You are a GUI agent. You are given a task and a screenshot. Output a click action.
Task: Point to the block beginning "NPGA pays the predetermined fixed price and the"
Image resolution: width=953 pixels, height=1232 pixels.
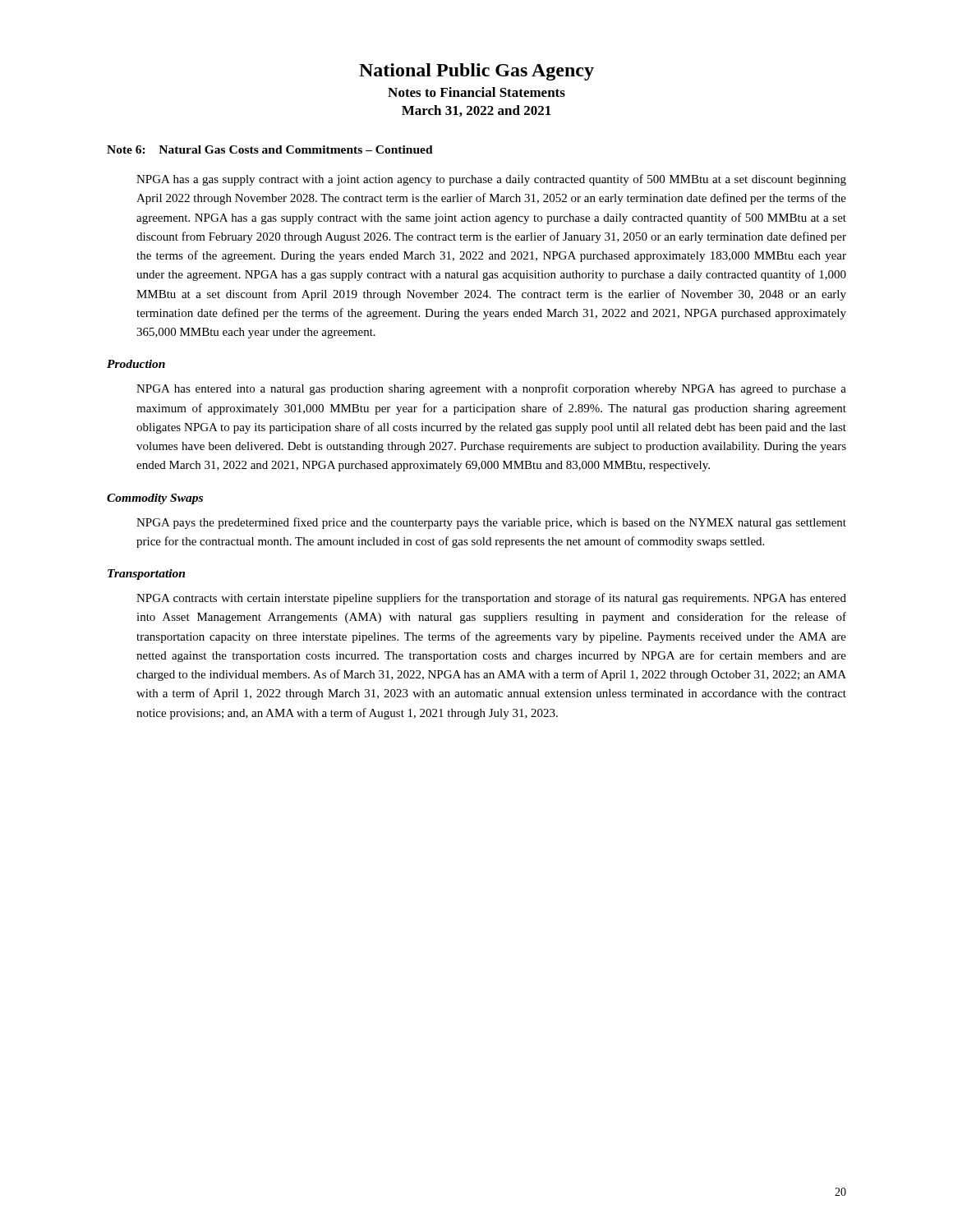click(491, 531)
